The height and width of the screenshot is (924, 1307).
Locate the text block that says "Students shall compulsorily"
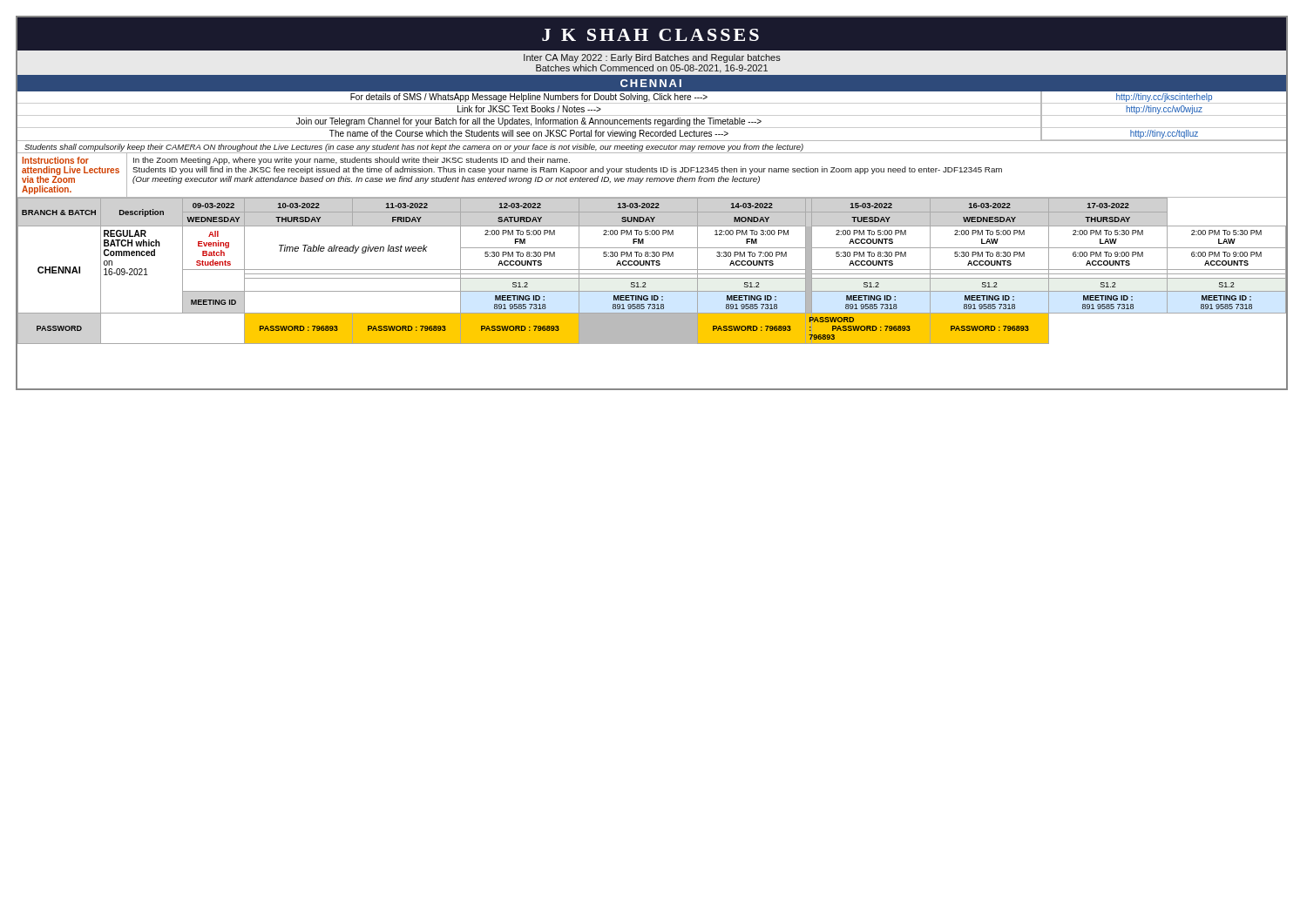414,147
